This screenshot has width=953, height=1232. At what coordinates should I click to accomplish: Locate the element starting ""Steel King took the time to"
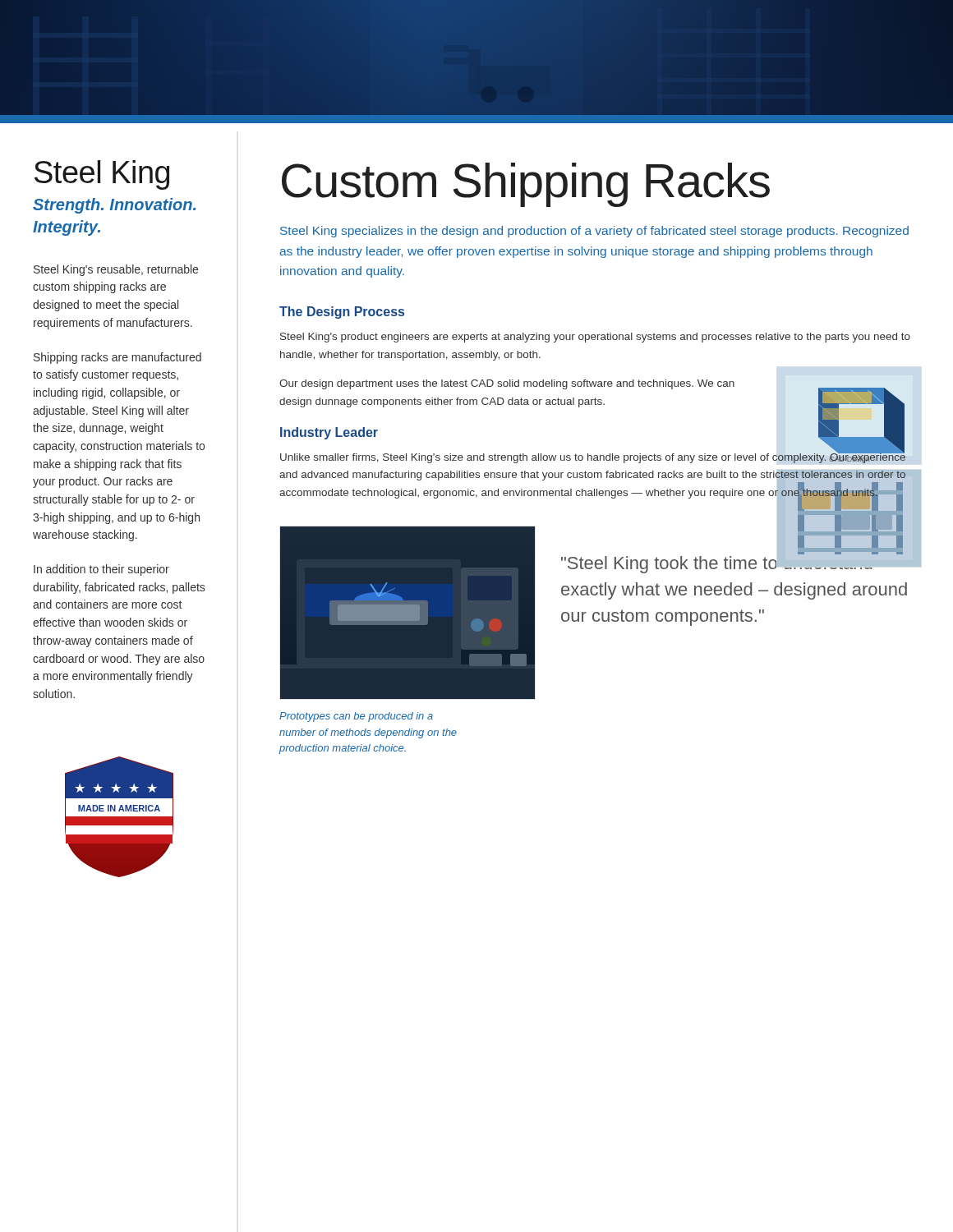click(734, 590)
